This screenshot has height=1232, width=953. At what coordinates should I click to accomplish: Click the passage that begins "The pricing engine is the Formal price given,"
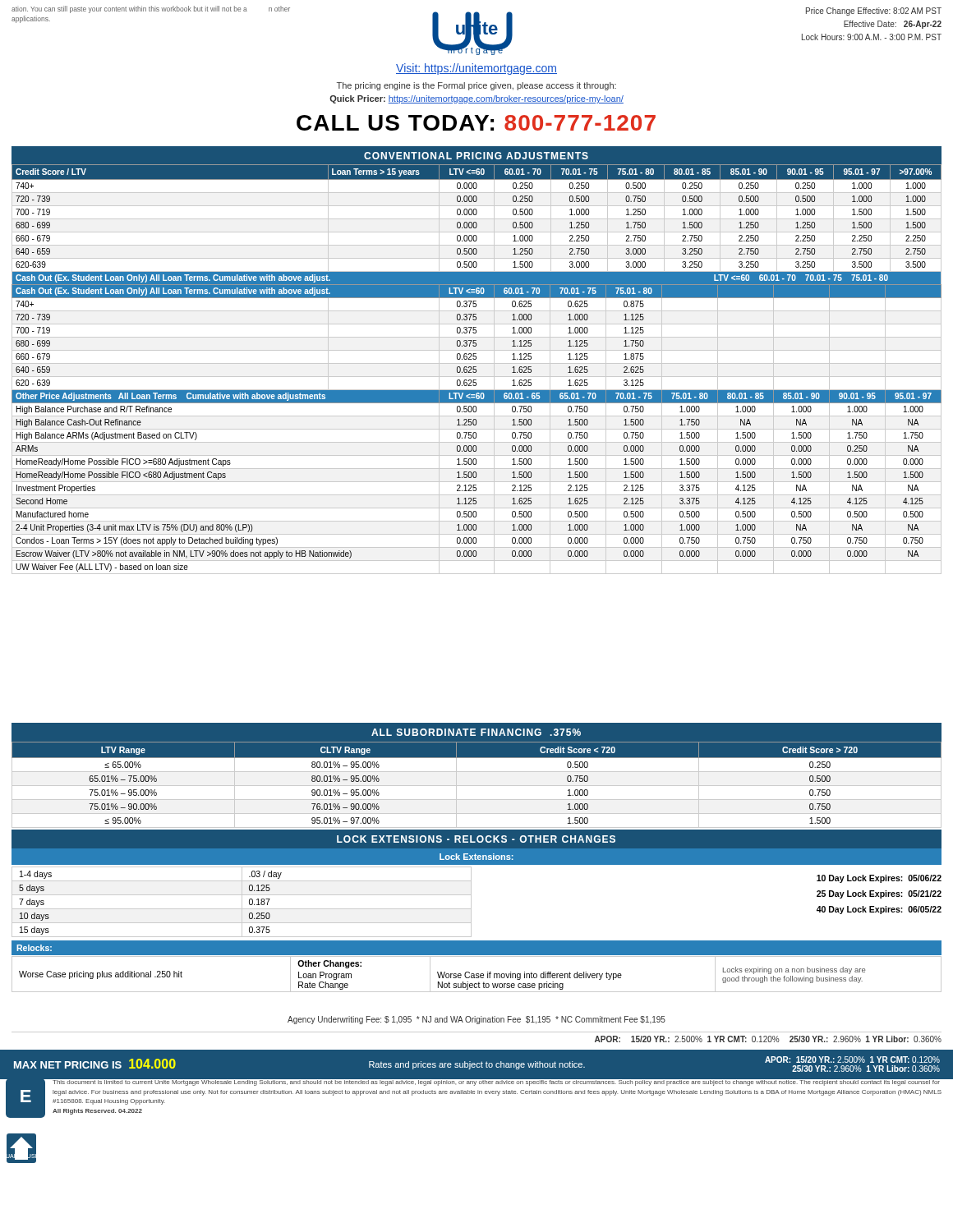(476, 85)
